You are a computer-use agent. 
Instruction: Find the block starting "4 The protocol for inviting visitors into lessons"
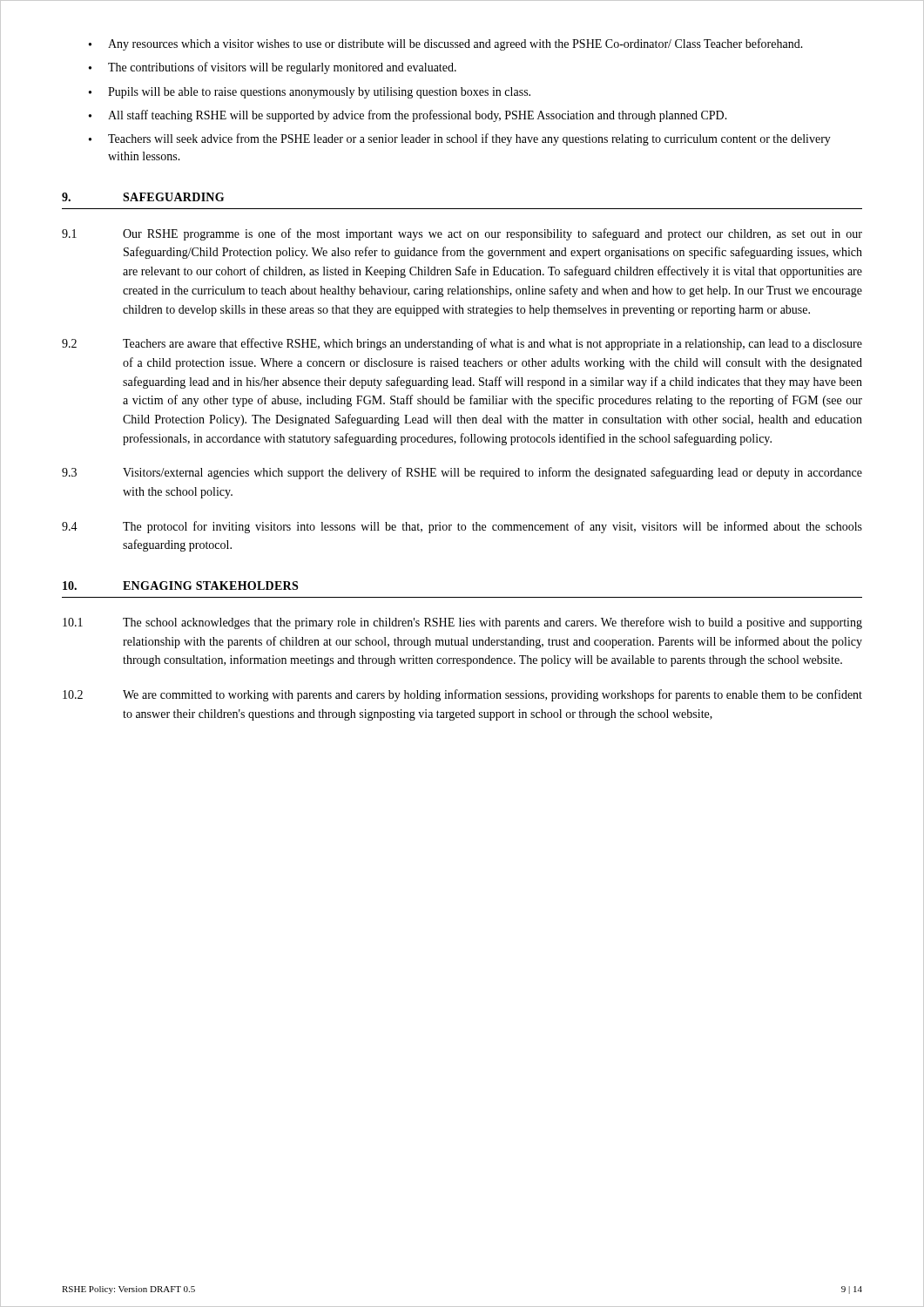pyautogui.click(x=462, y=536)
